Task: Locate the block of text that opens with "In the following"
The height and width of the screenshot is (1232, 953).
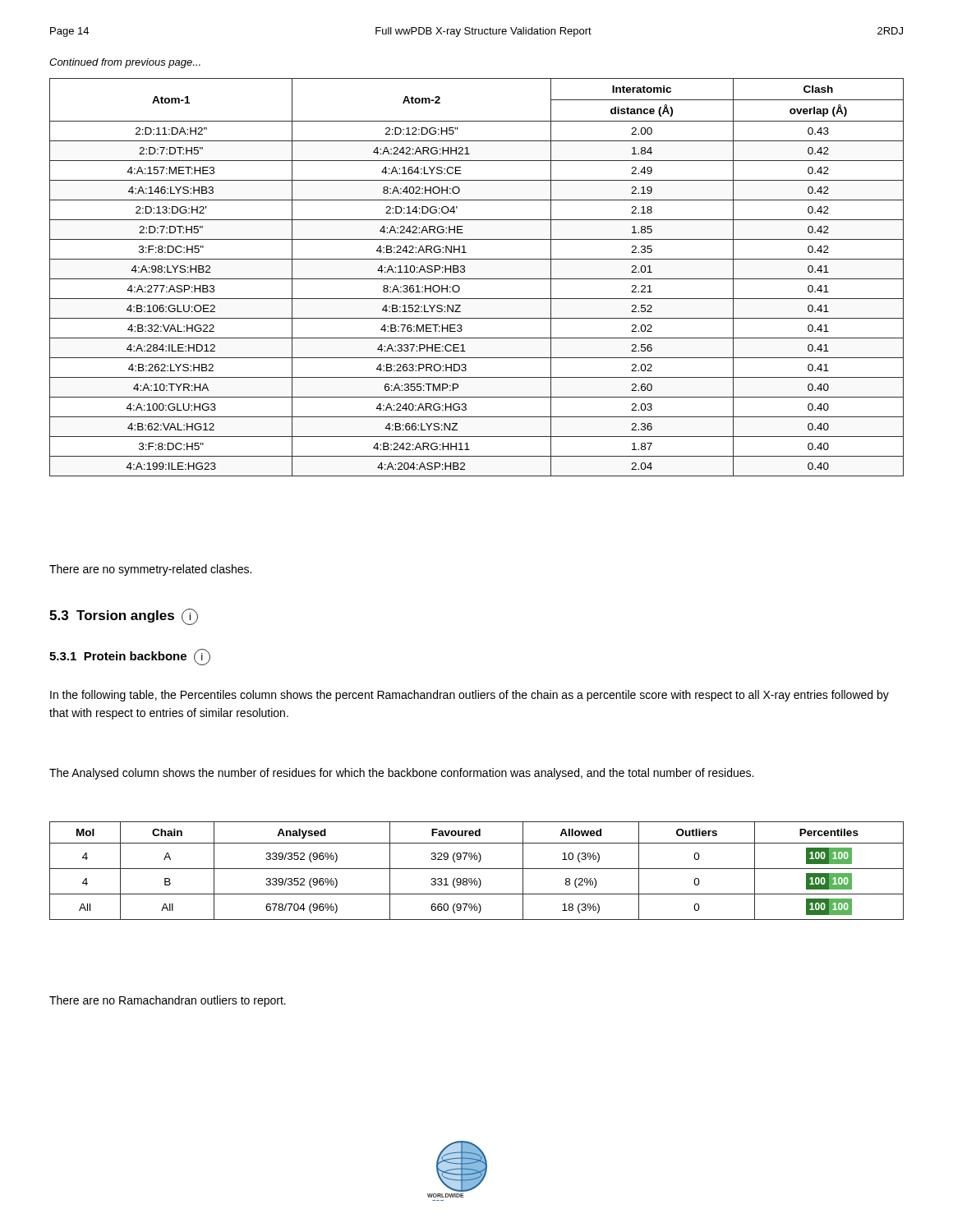Action: pyautogui.click(x=469, y=704)
